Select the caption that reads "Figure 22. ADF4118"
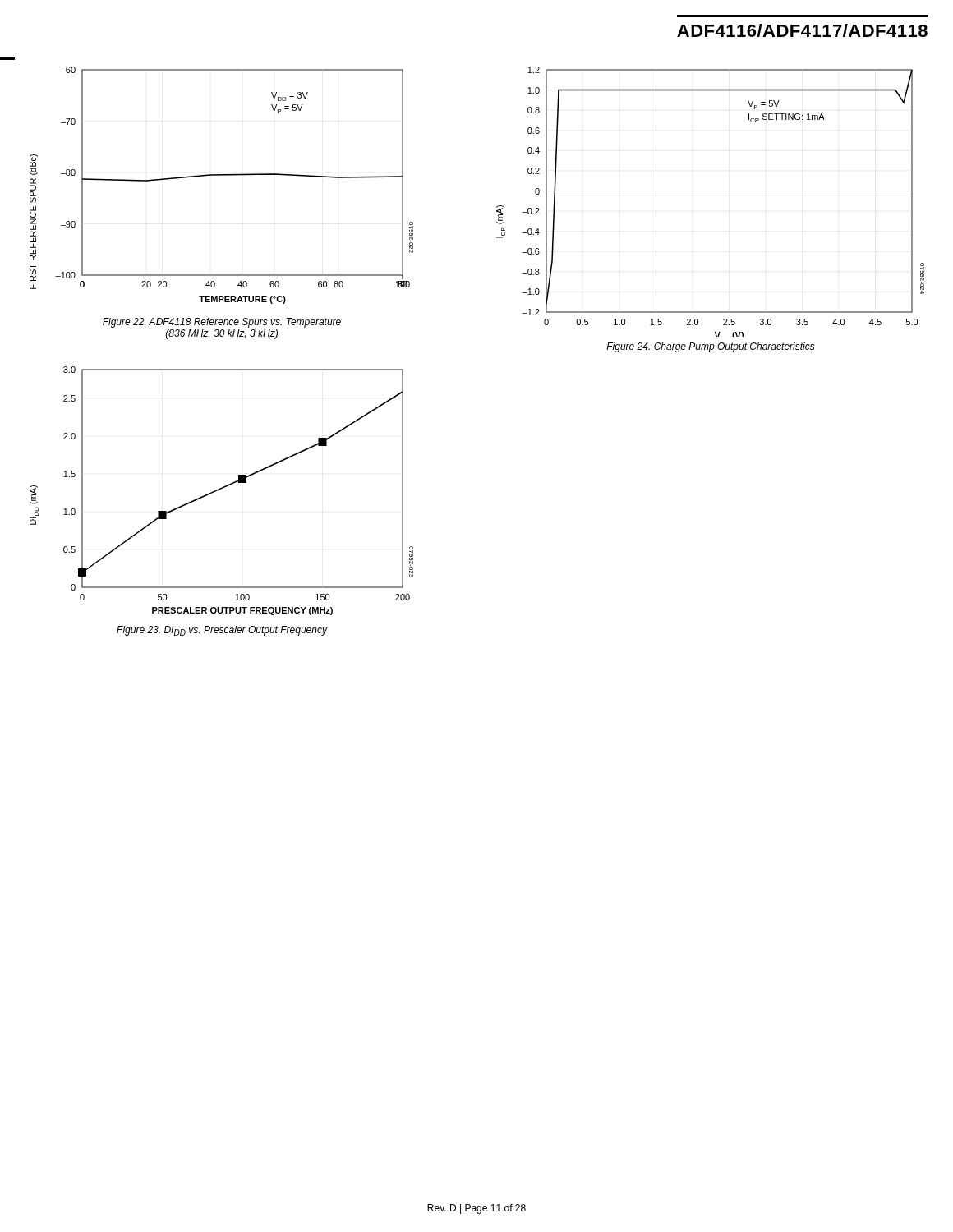This screenshot has height=1232, width=953. (x=222, y=328)
